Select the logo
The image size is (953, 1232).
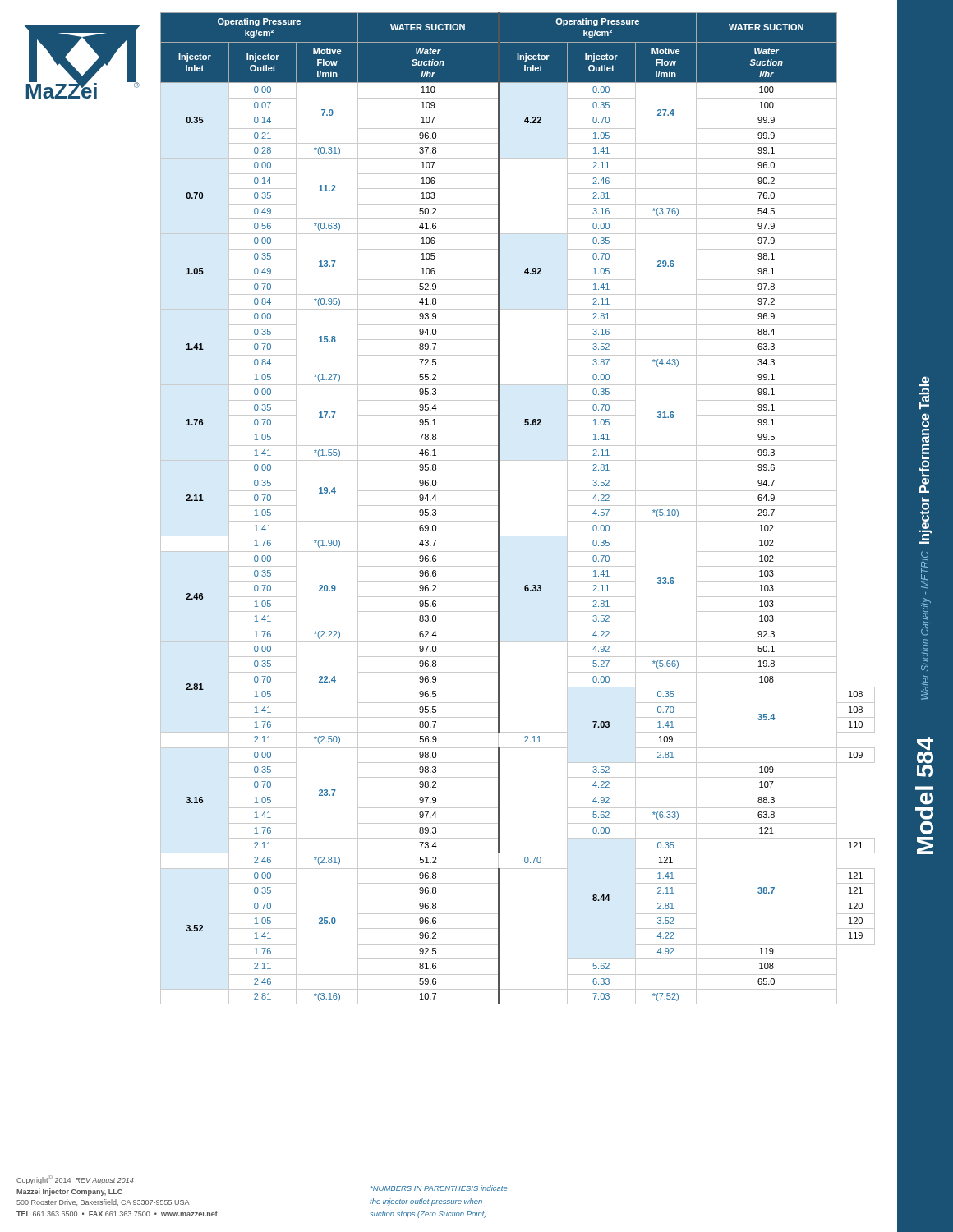point(86,66)
